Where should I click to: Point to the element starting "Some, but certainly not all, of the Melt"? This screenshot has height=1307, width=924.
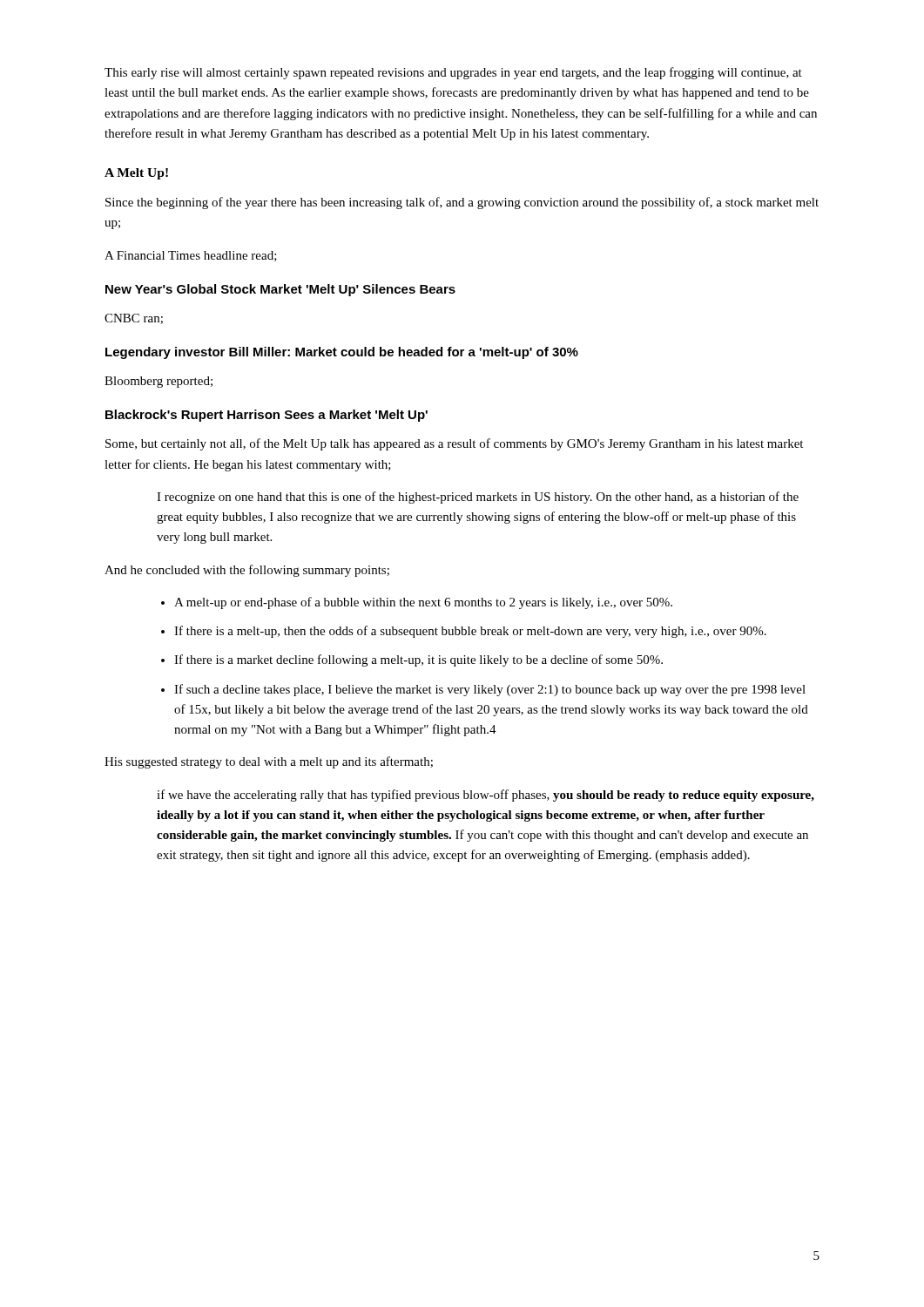tap(454, 454)
